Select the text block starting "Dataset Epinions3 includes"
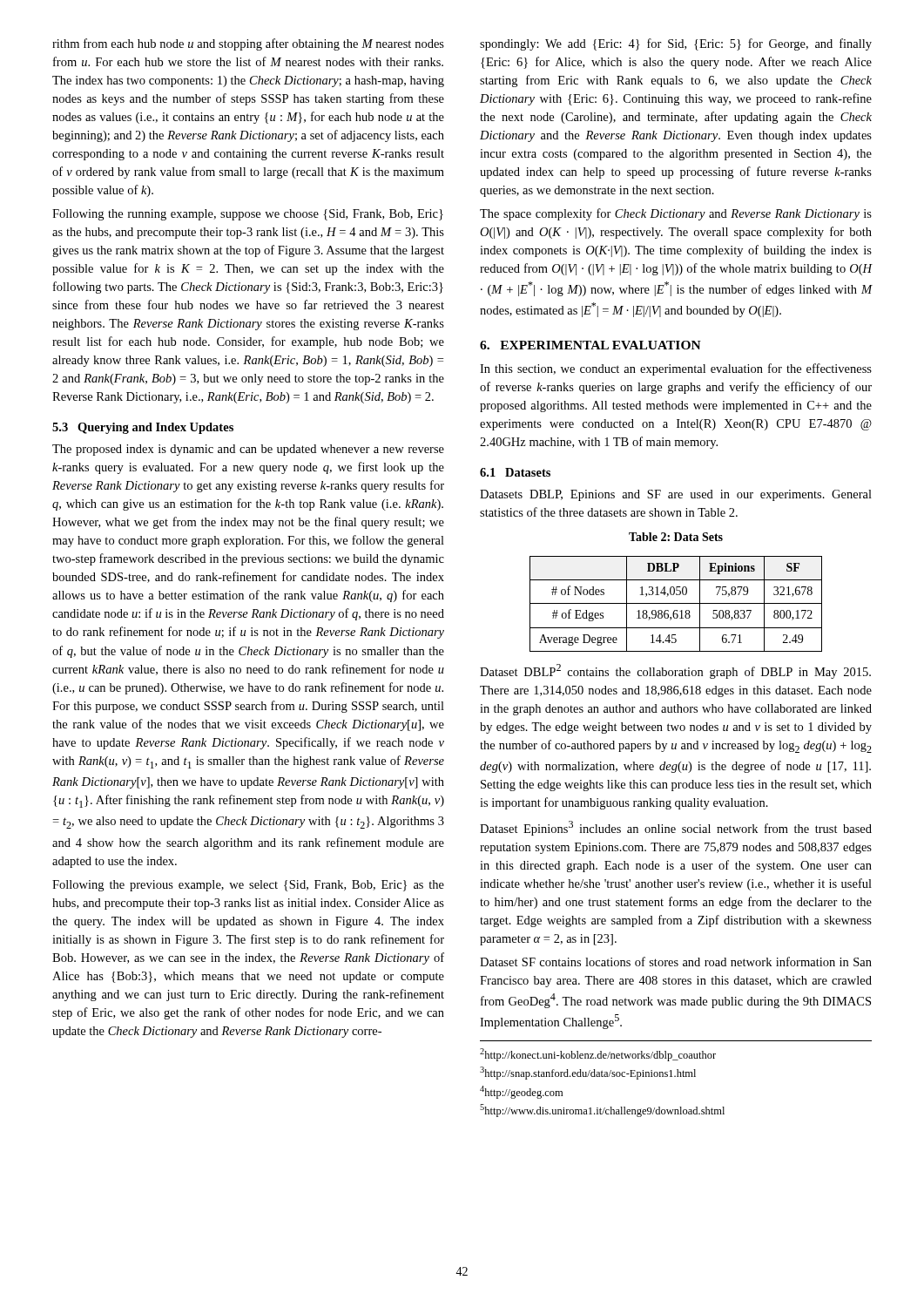The width and height of the screenshot is (924, 1307). pos(676,883)
